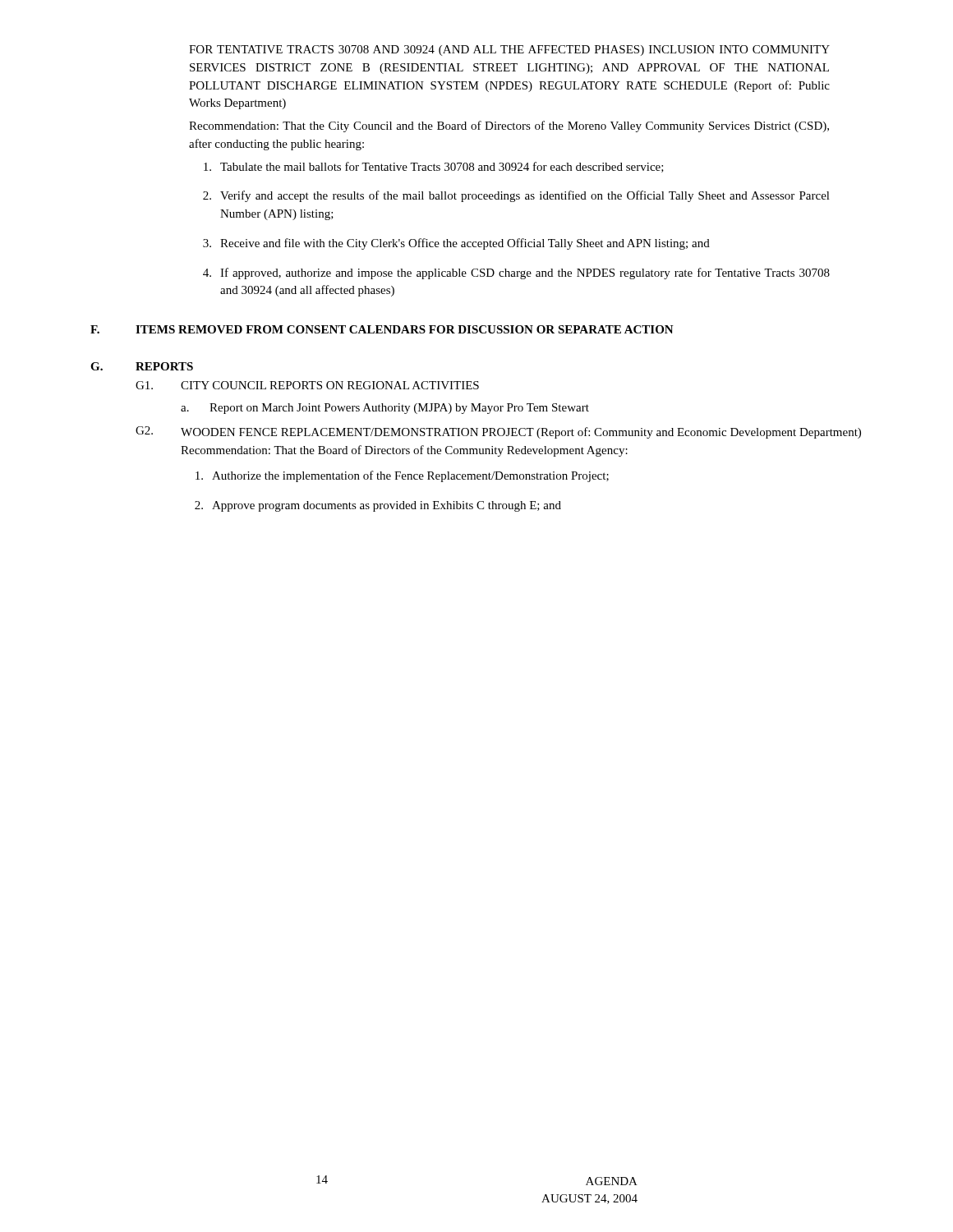Viewport: 953px width, 1232px height.
Task: Select the text block containing "G2. WOODEN FENCE REPLACEMENT/DEMONSTRATION PROJECT (Report of: Community"
Action: [x=507, y=441]
